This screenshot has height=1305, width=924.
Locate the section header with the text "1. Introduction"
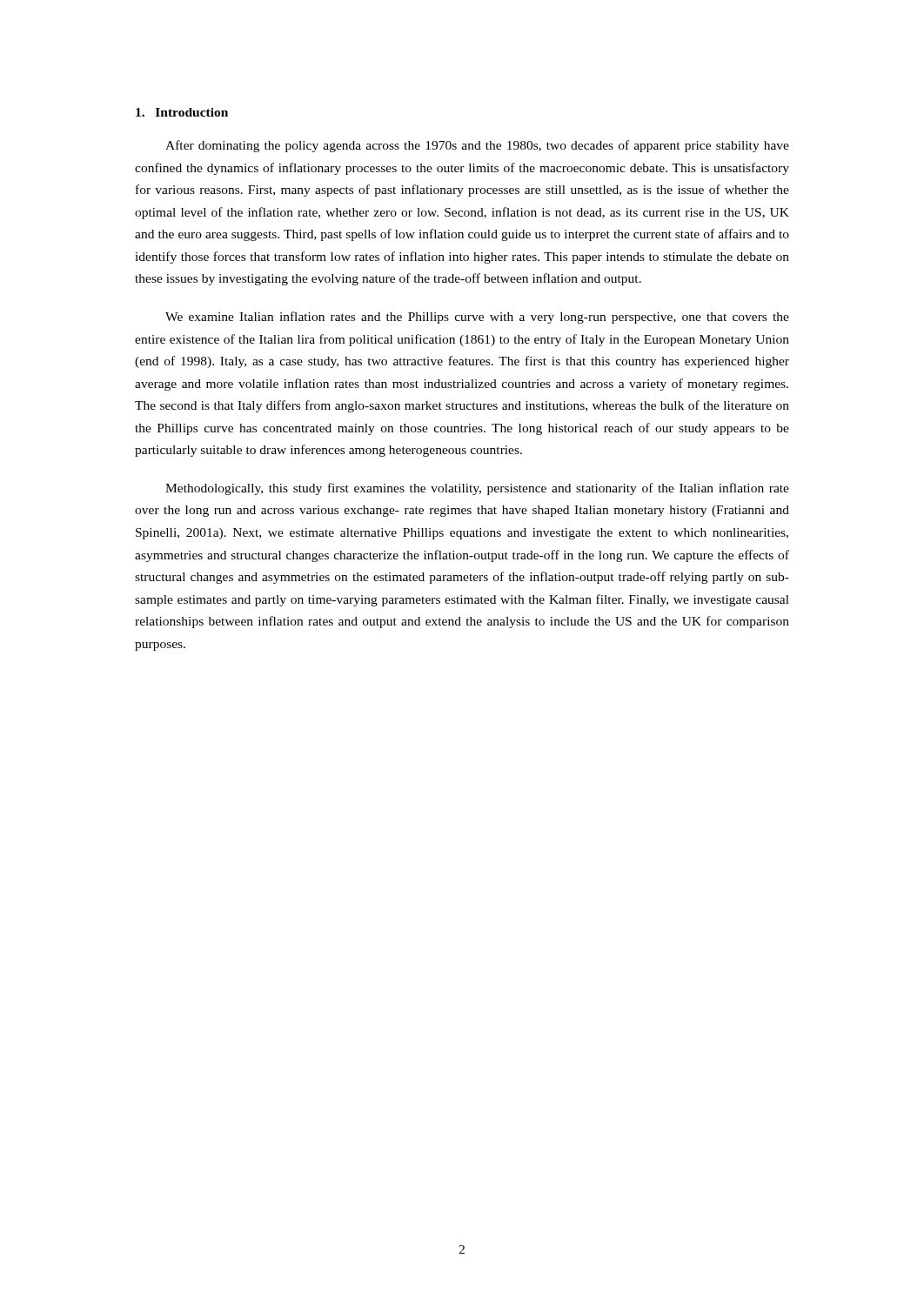point(182,112)
